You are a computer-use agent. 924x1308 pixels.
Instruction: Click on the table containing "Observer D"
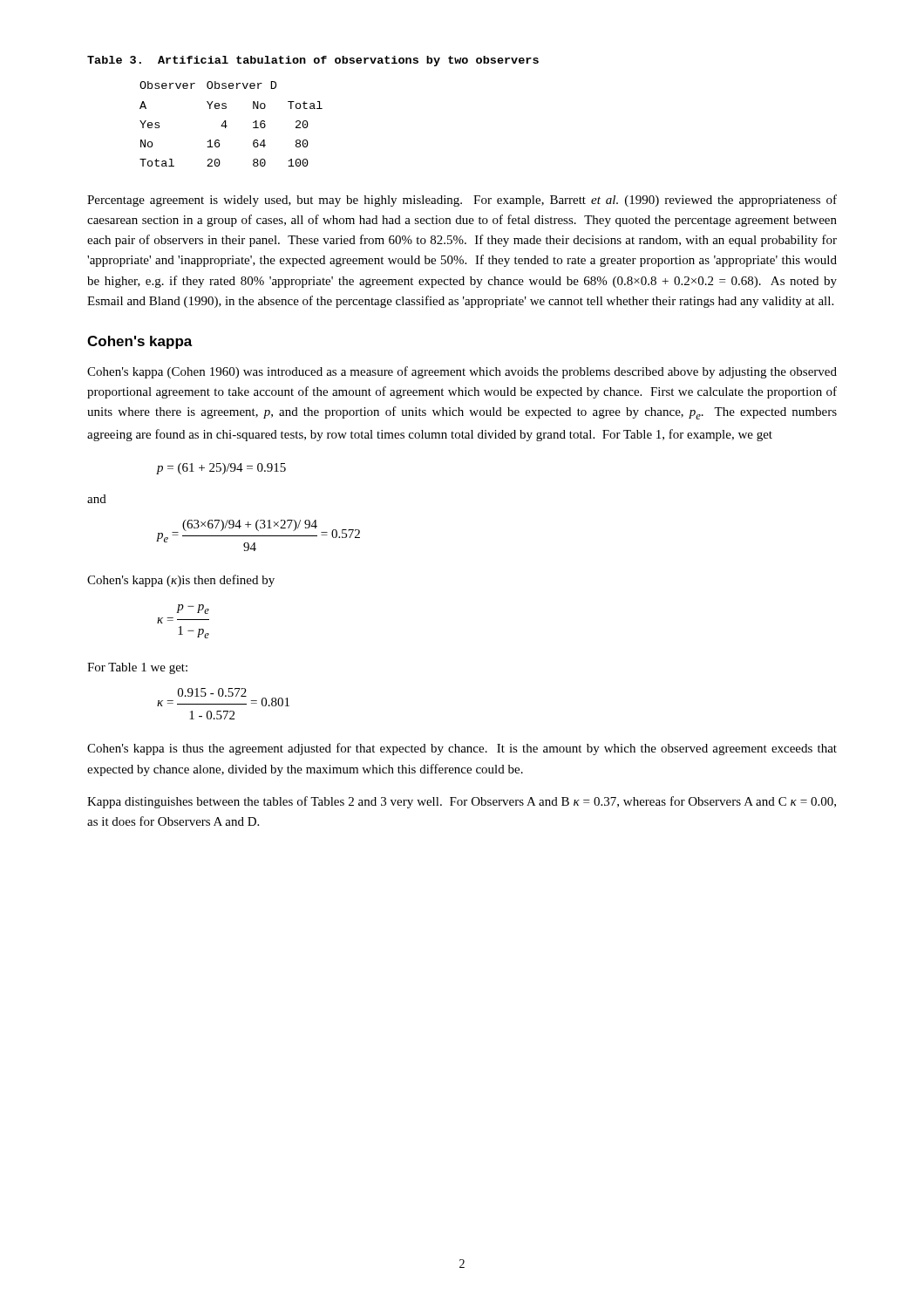tap(462, 125)
